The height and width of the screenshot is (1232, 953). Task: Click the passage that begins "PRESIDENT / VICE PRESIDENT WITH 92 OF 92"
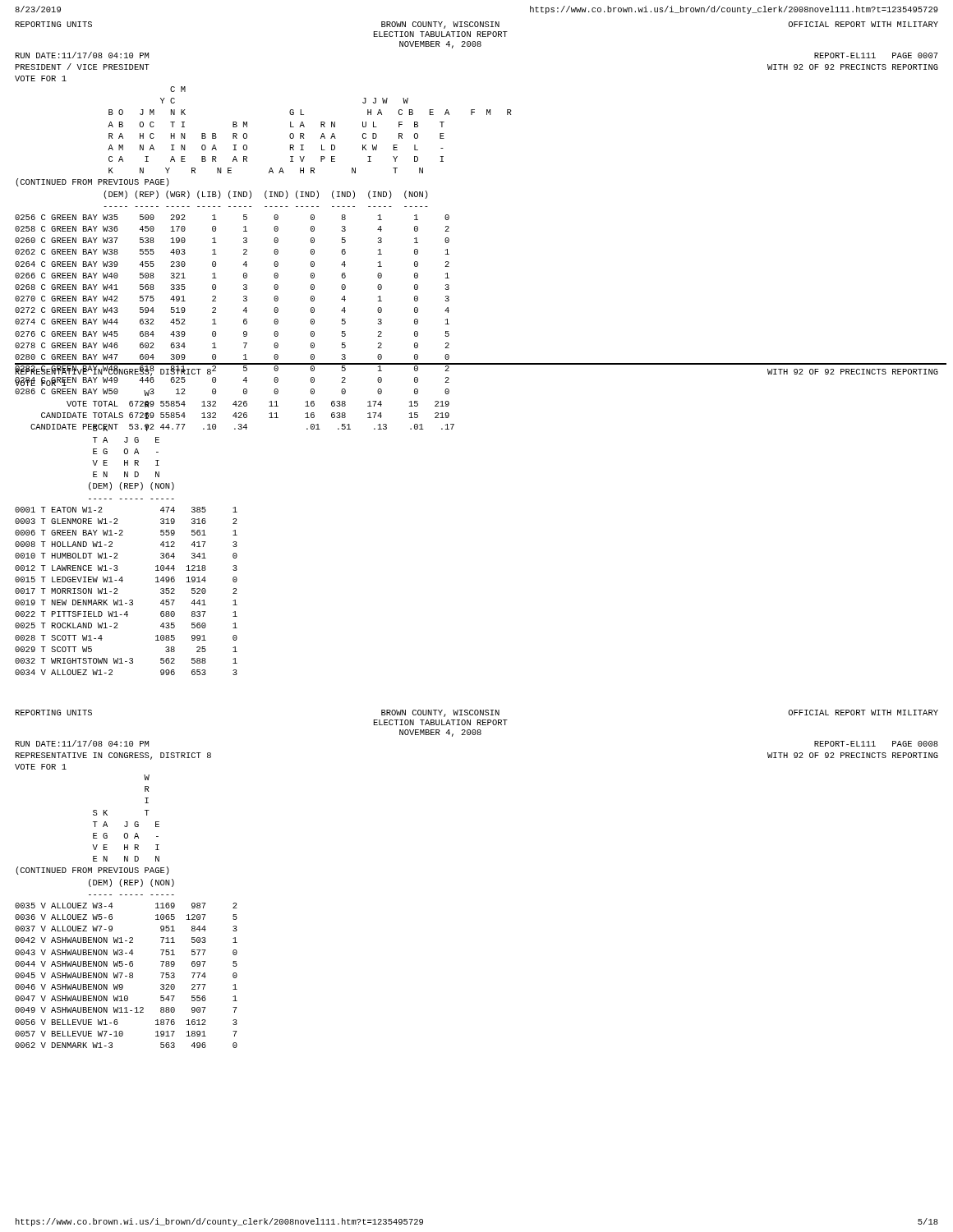click(84, 66)
